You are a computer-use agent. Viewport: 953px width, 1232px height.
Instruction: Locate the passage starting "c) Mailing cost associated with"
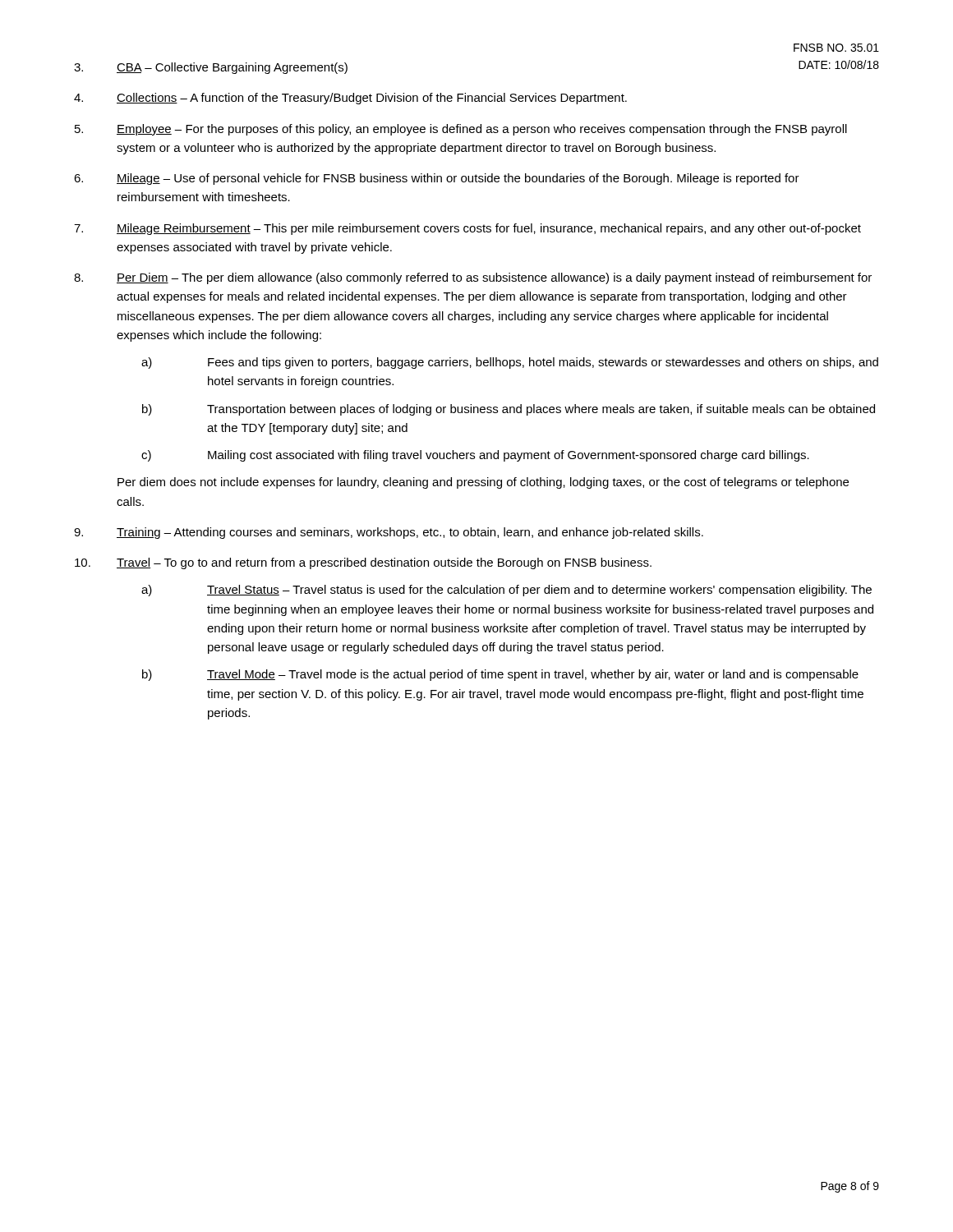498,455
